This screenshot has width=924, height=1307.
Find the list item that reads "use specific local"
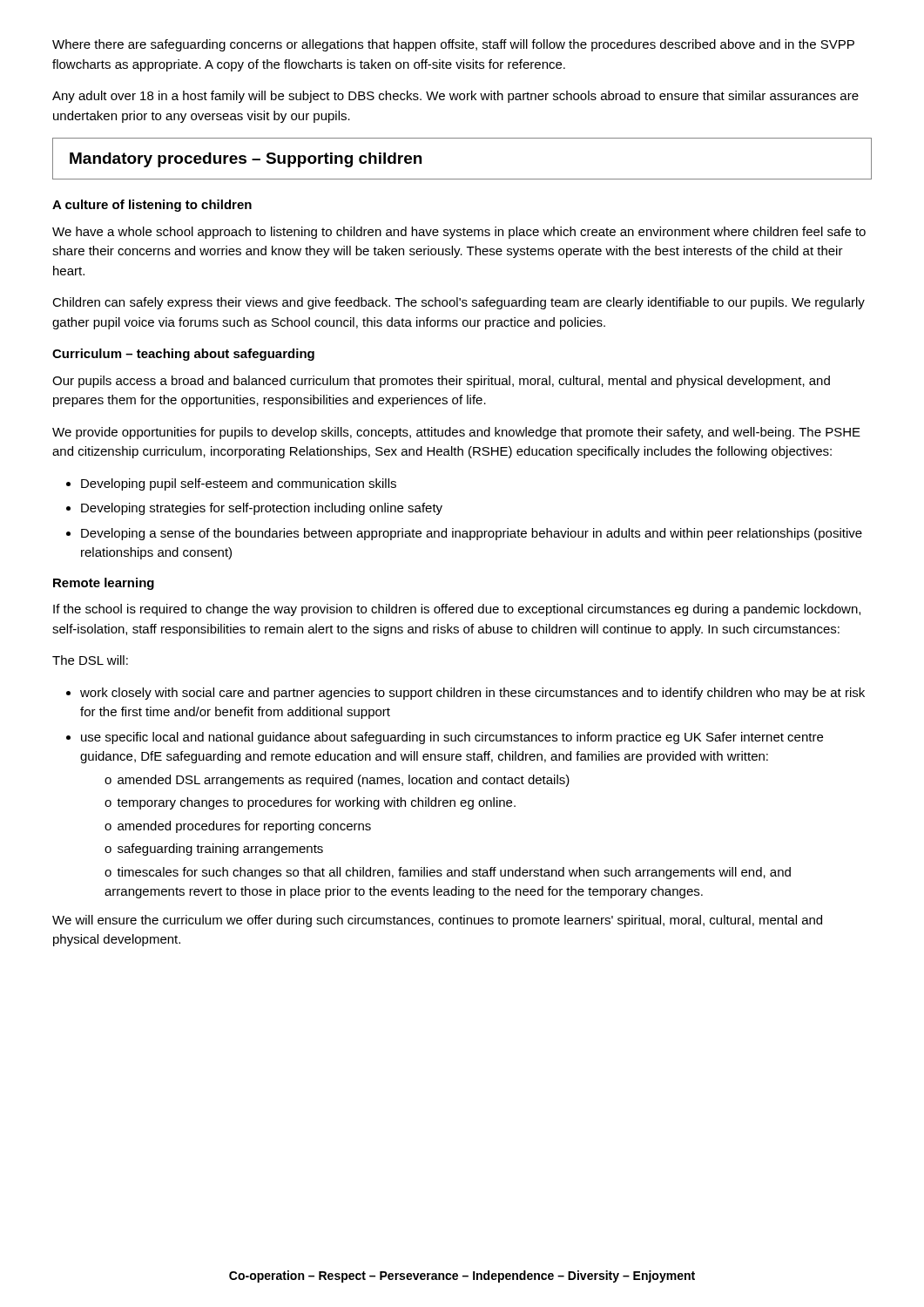tap(462, 814)
